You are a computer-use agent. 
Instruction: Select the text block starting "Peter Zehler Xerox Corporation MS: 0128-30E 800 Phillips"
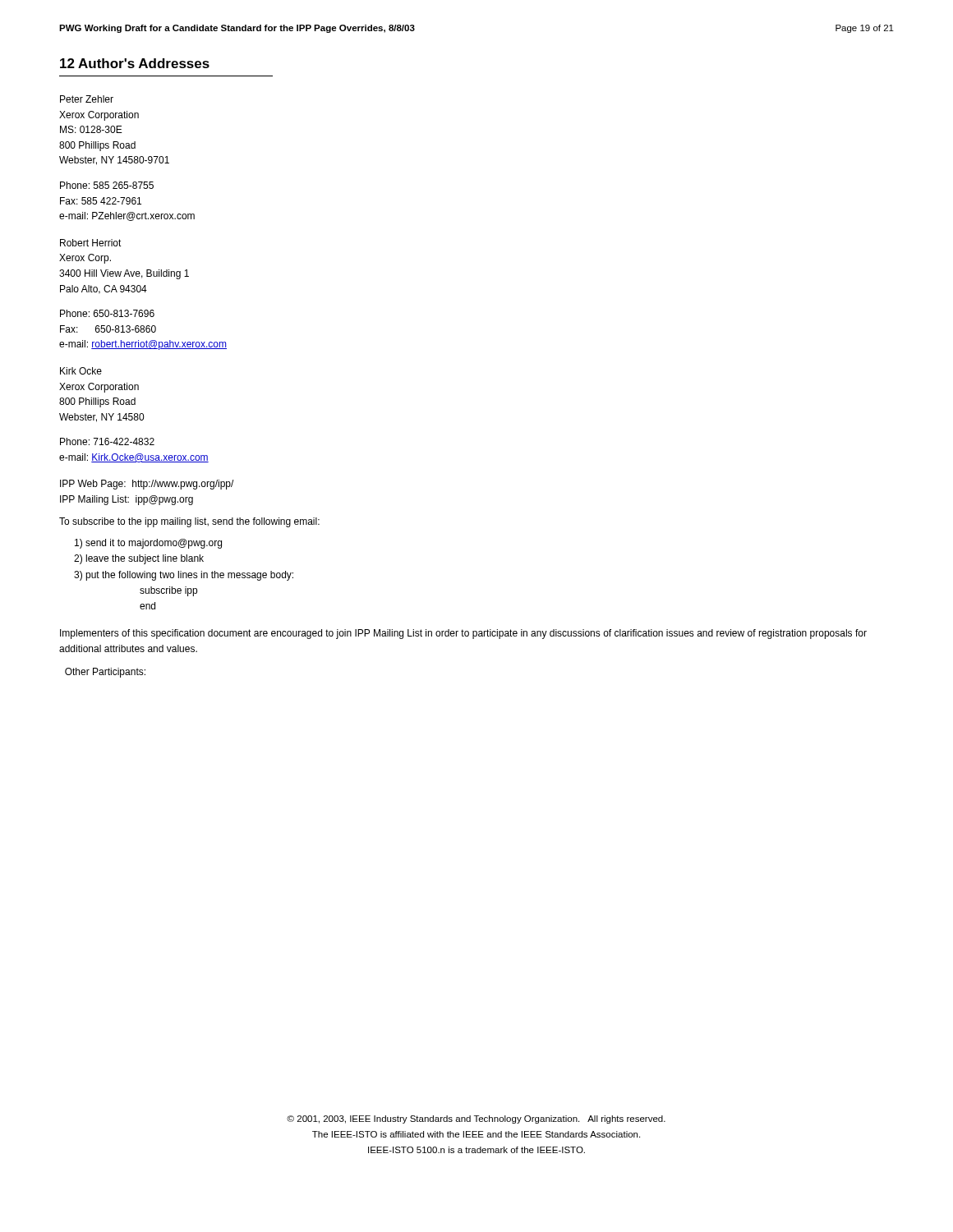(x=114, y=130)
